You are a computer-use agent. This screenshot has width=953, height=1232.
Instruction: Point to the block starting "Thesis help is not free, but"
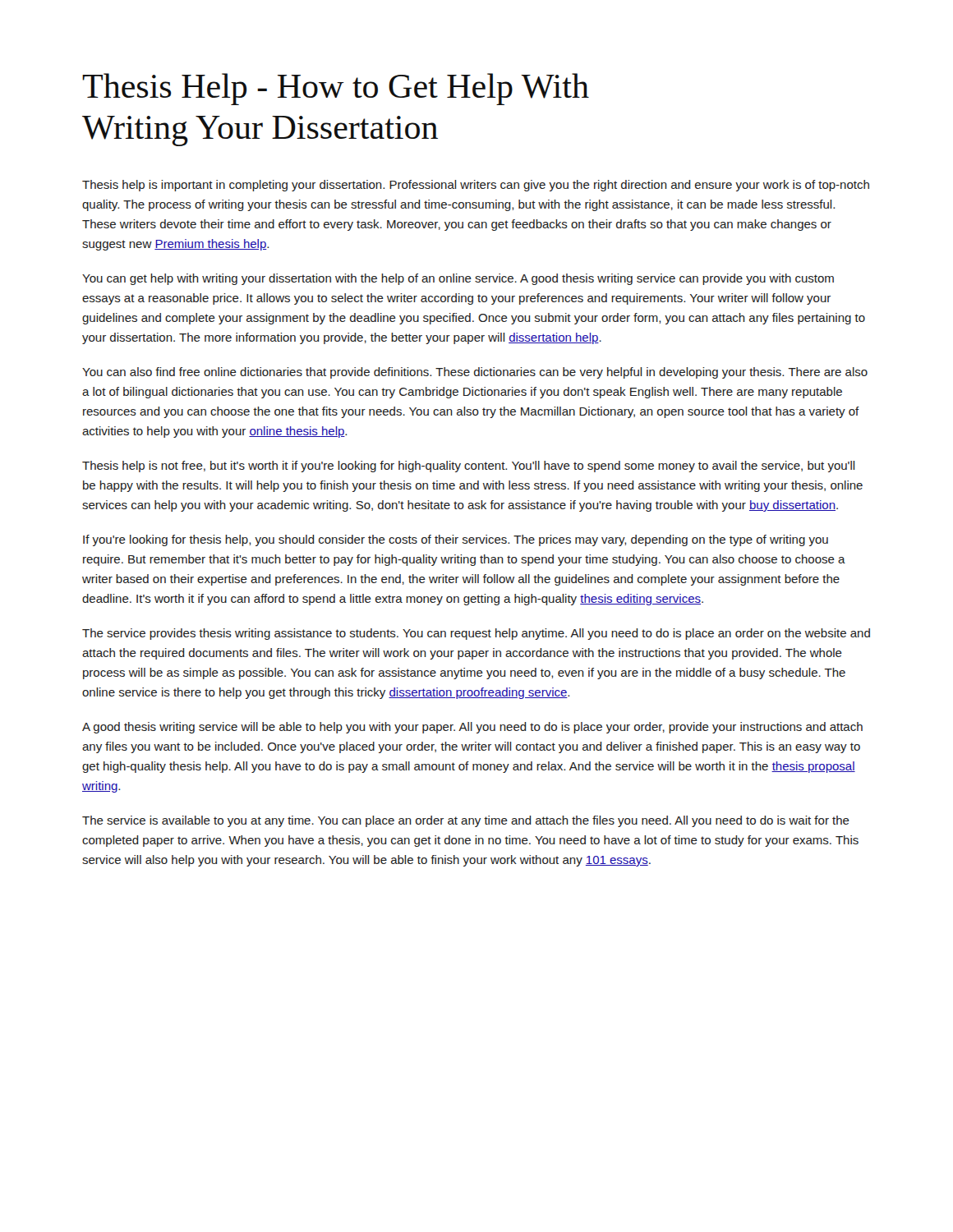coord(476,485)
